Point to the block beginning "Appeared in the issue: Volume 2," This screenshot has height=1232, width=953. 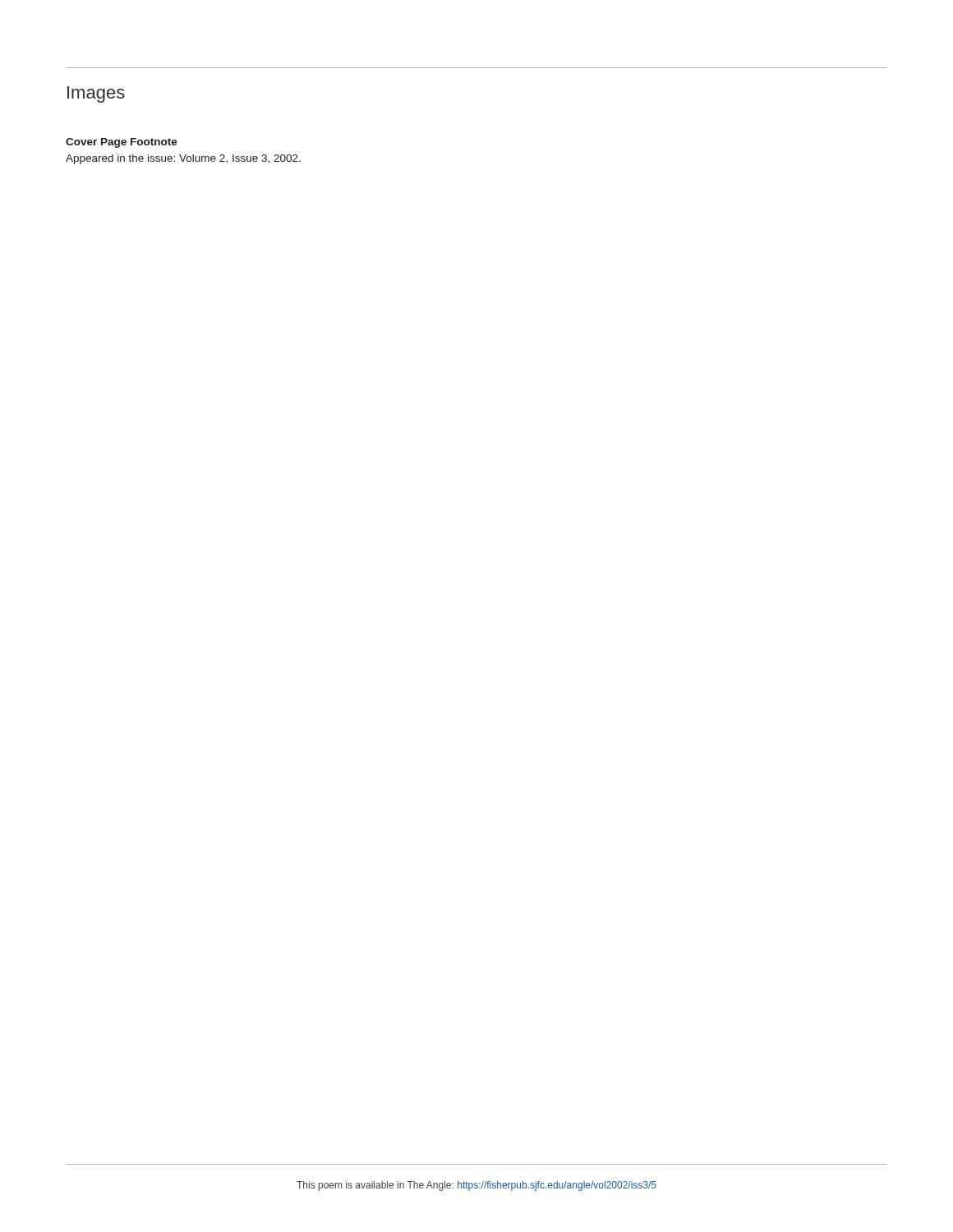[x=184, y=158]
